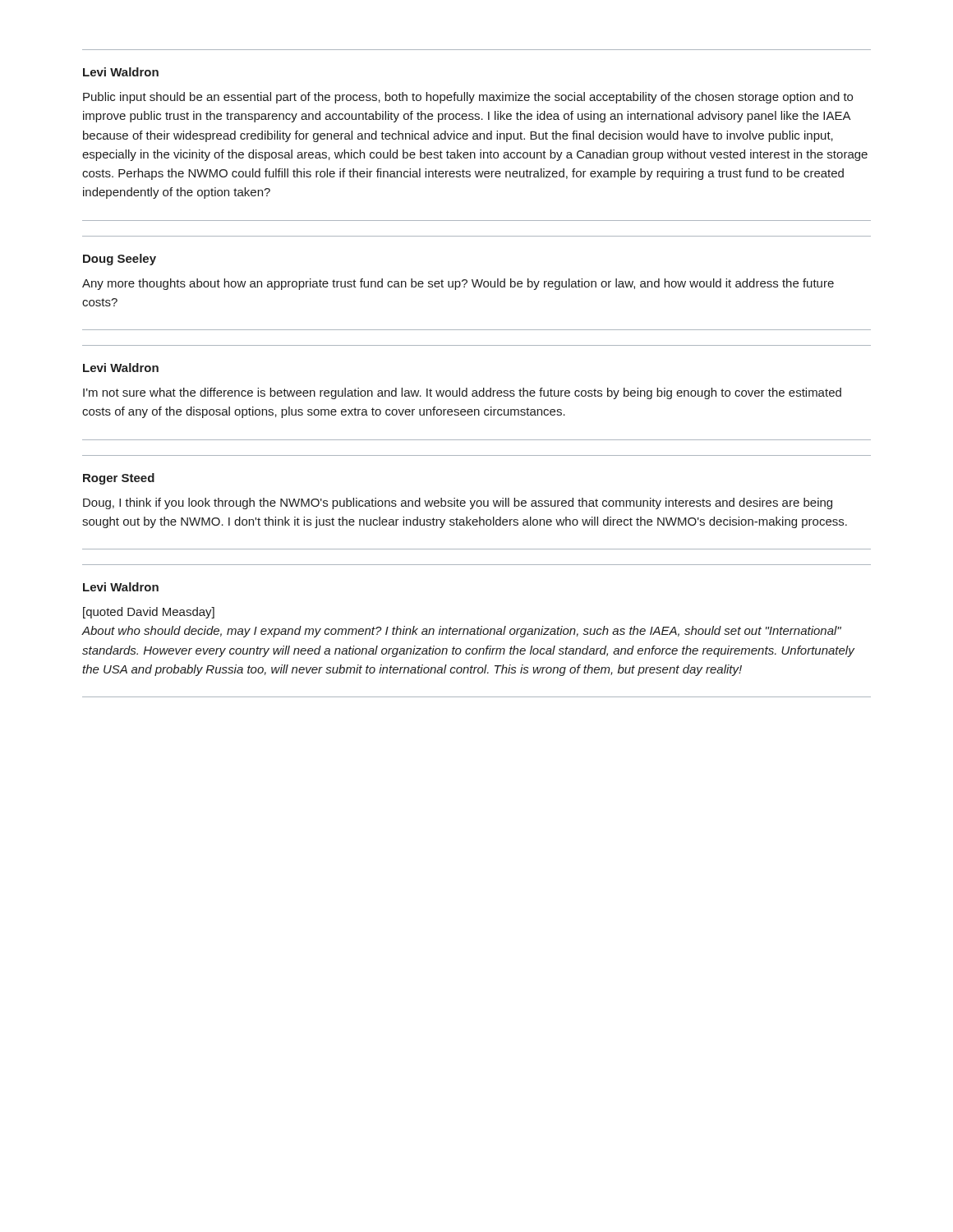Point to "Roger Steed"

pyautogui.click(x=118, y=477)
